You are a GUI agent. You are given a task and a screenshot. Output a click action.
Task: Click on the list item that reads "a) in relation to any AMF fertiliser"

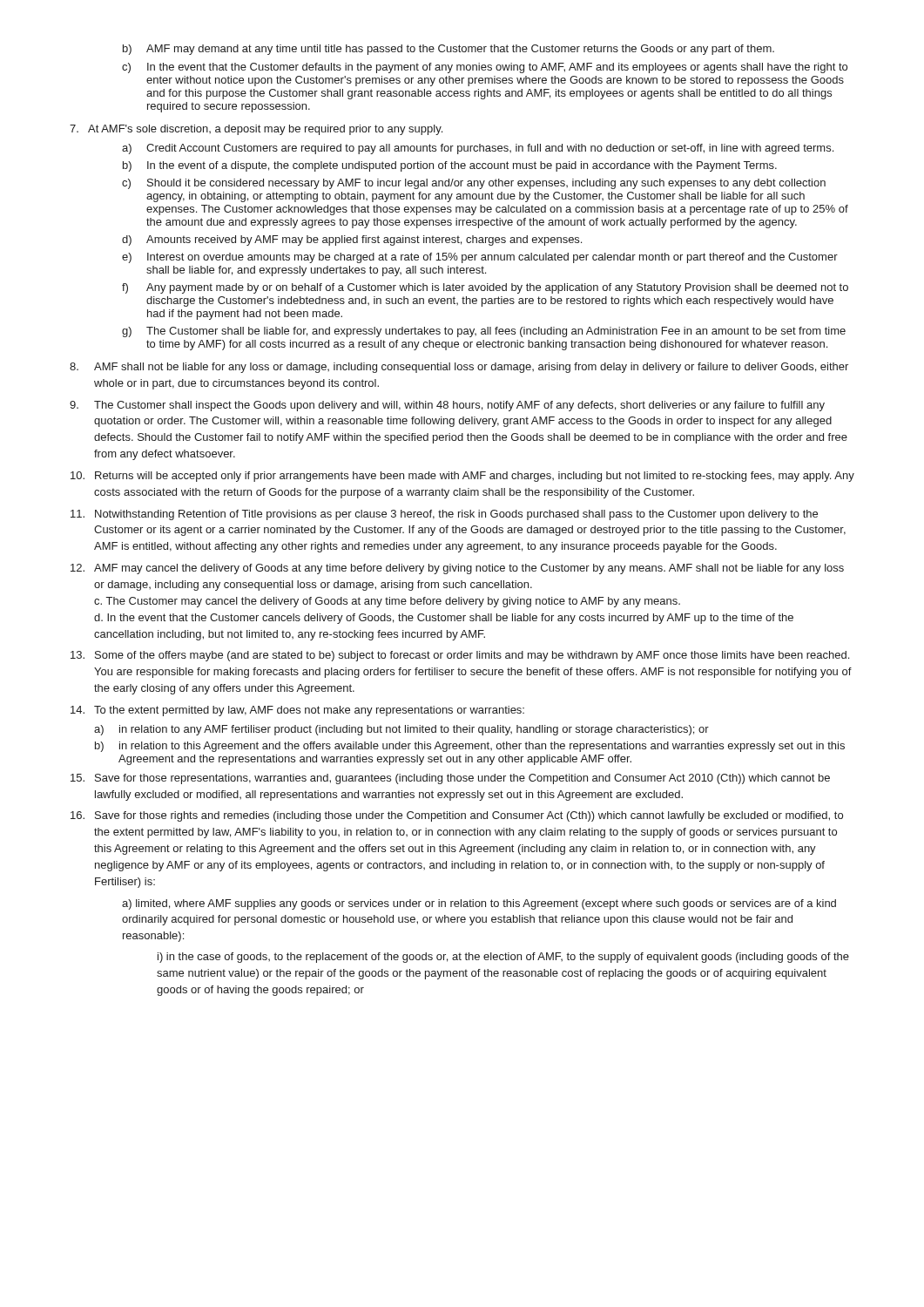pyautogui.click(x=401, y=729)
